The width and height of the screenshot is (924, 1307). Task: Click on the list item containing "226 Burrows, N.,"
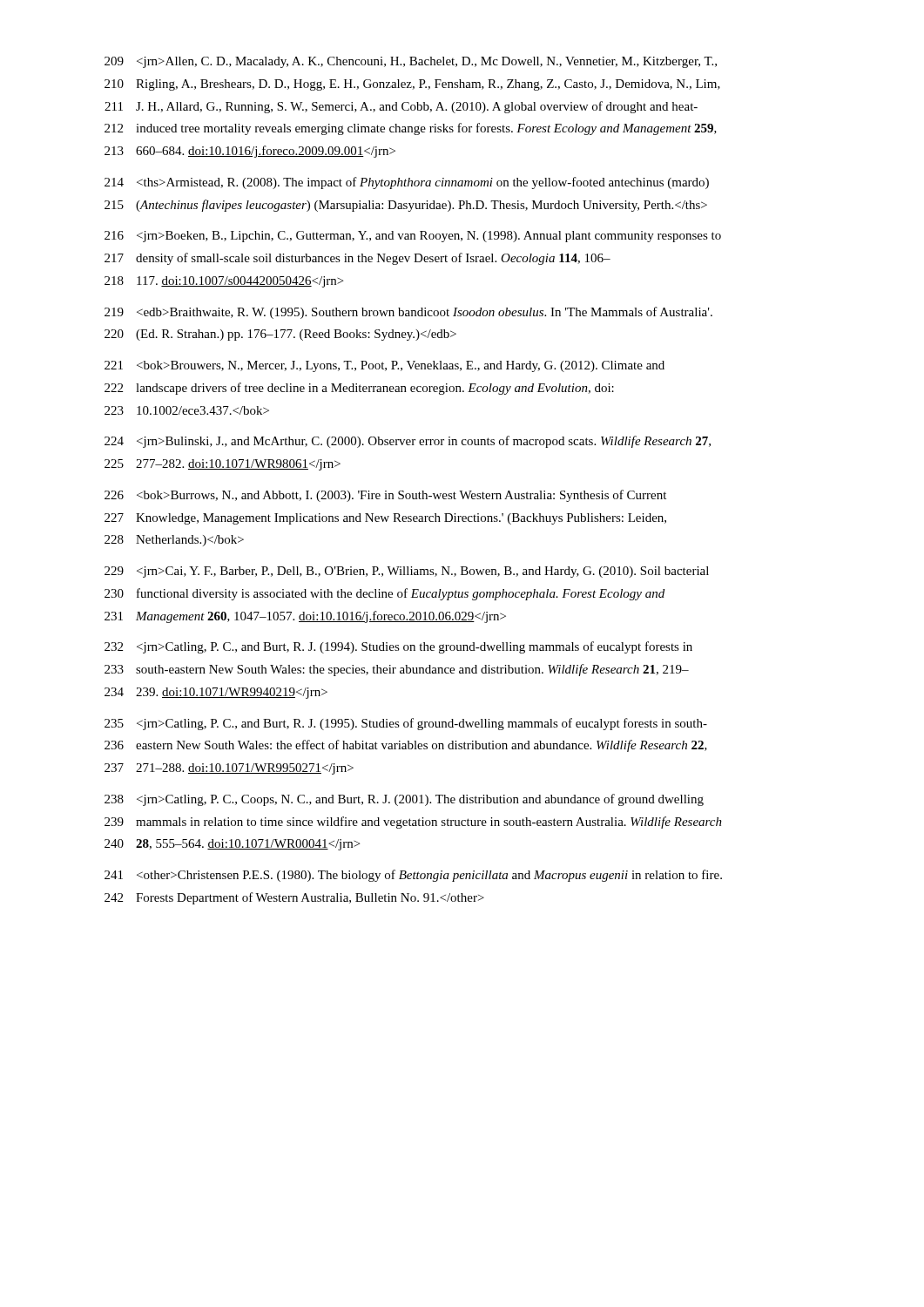click(462, 495)
